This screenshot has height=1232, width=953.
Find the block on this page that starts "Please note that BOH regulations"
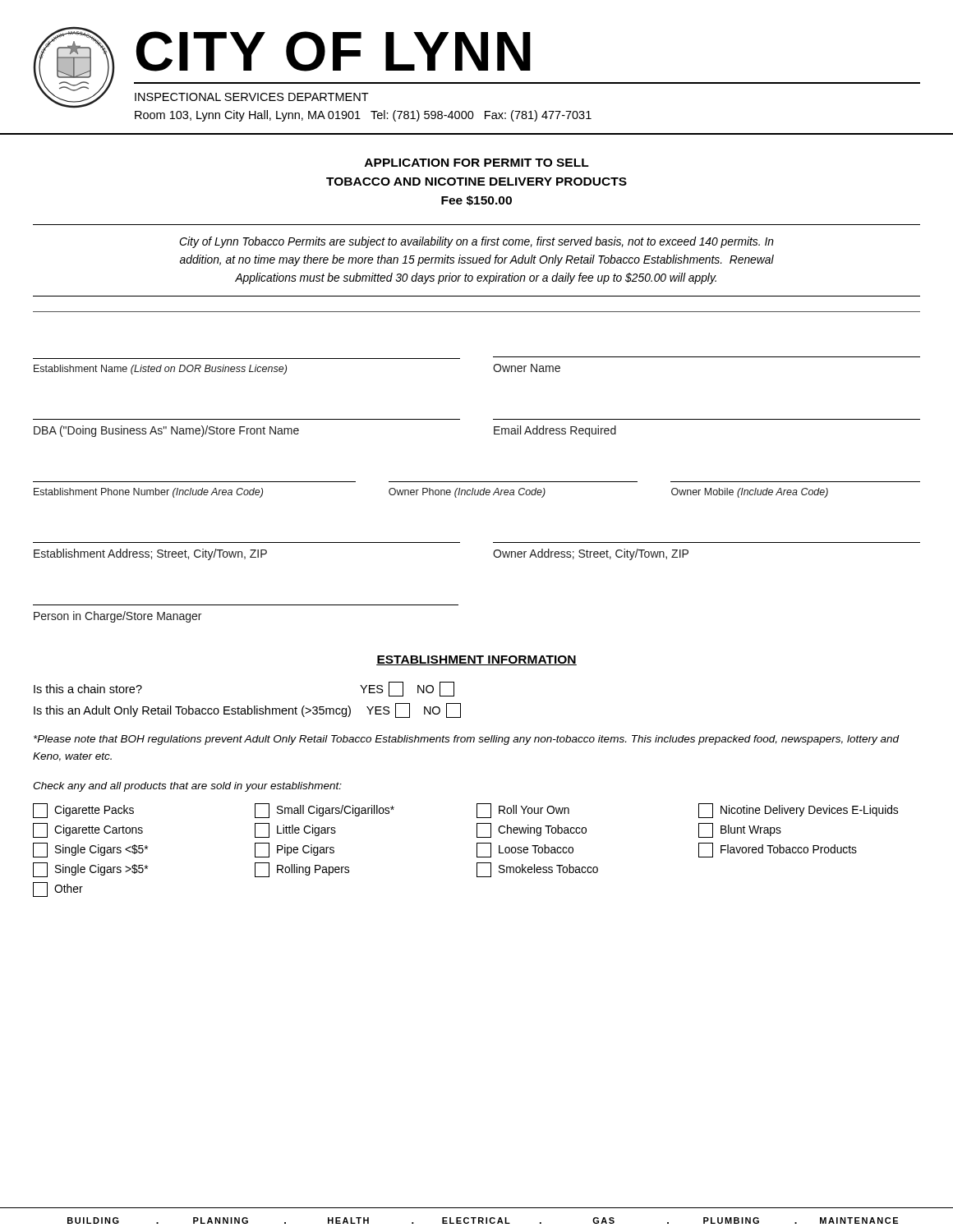tap(466, 748)
